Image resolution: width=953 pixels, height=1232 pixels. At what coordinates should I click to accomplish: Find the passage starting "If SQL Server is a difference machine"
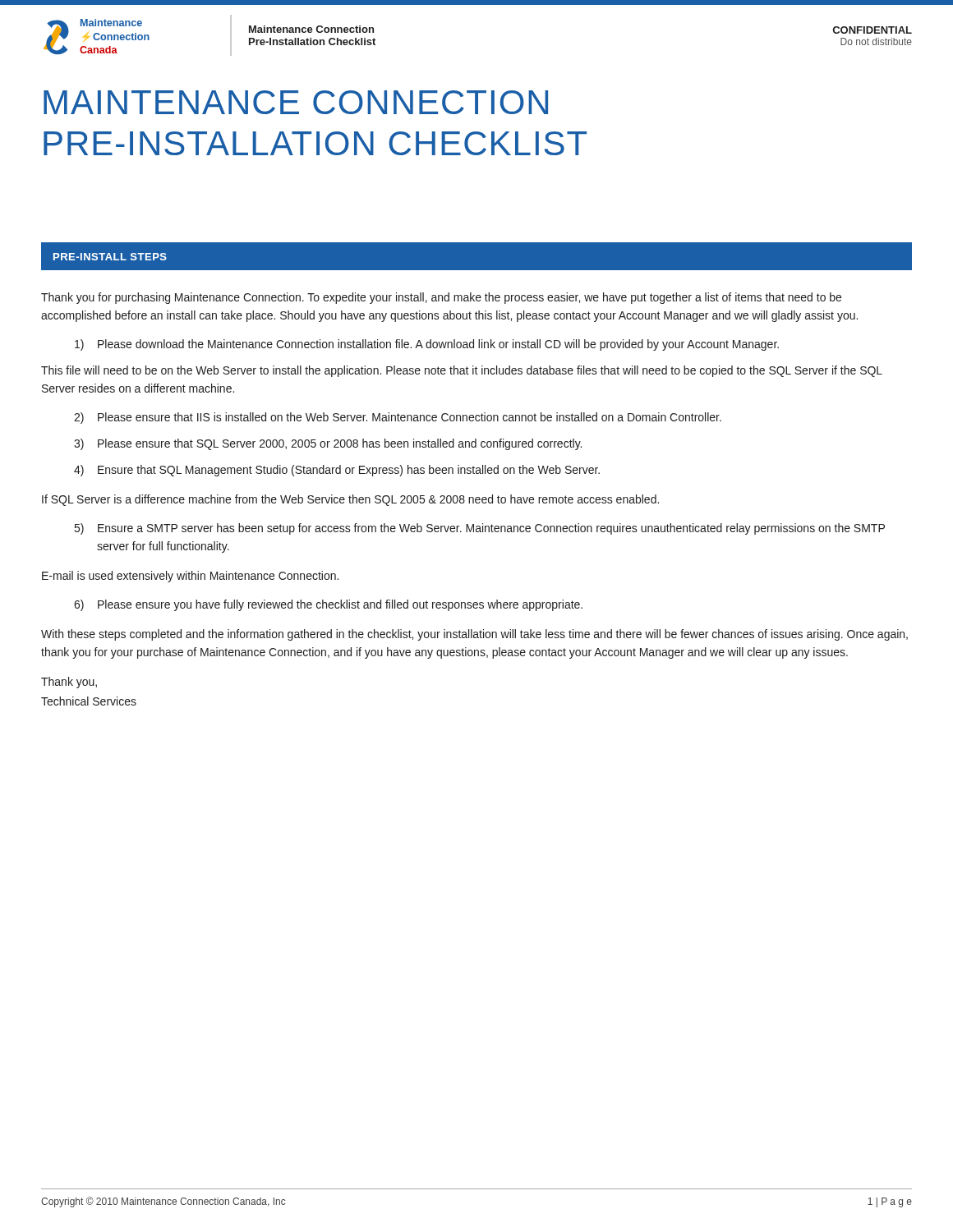point(351,499)
